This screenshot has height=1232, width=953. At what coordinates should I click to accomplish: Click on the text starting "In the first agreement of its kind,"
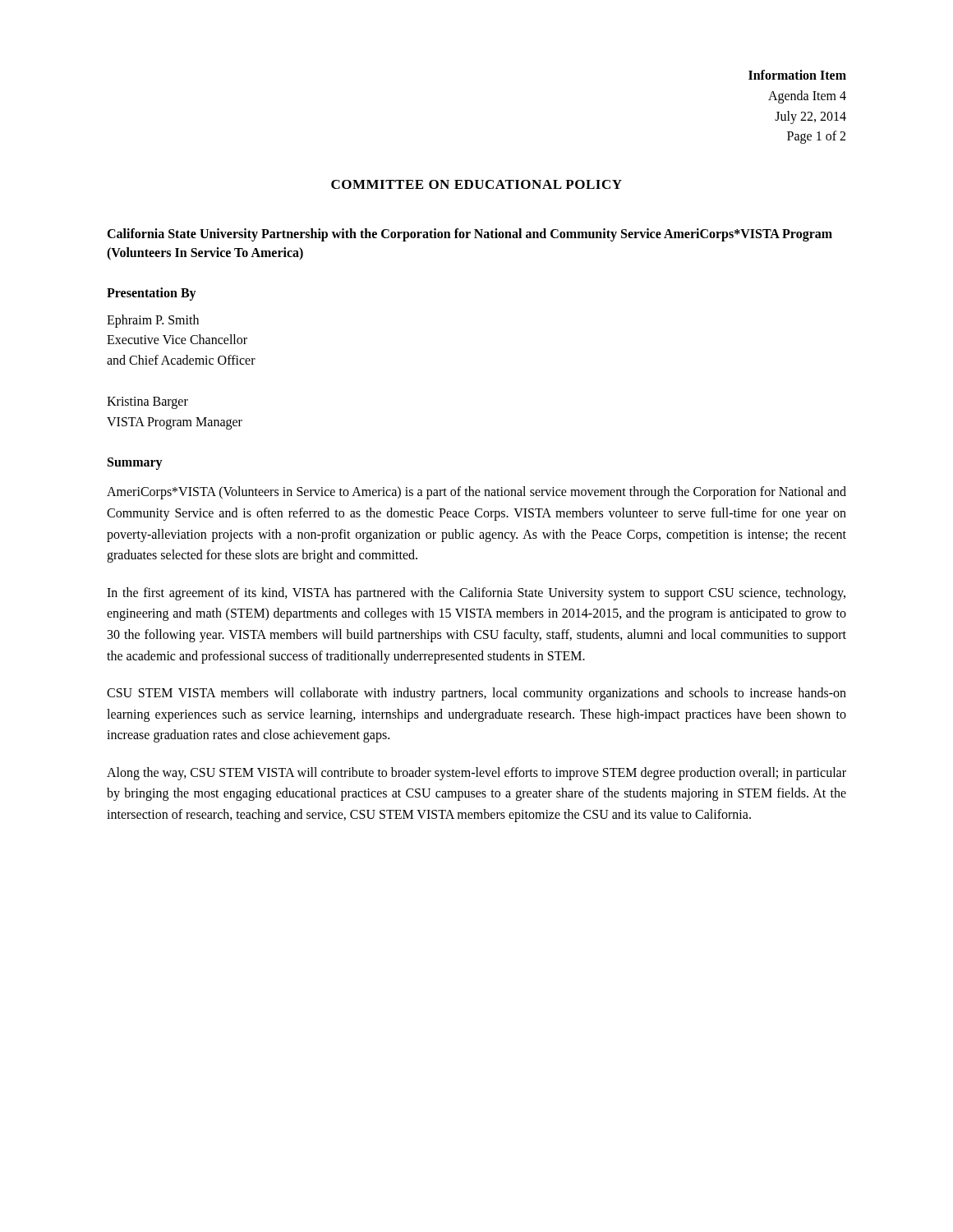pyautogui.click(x=476, y=624)
